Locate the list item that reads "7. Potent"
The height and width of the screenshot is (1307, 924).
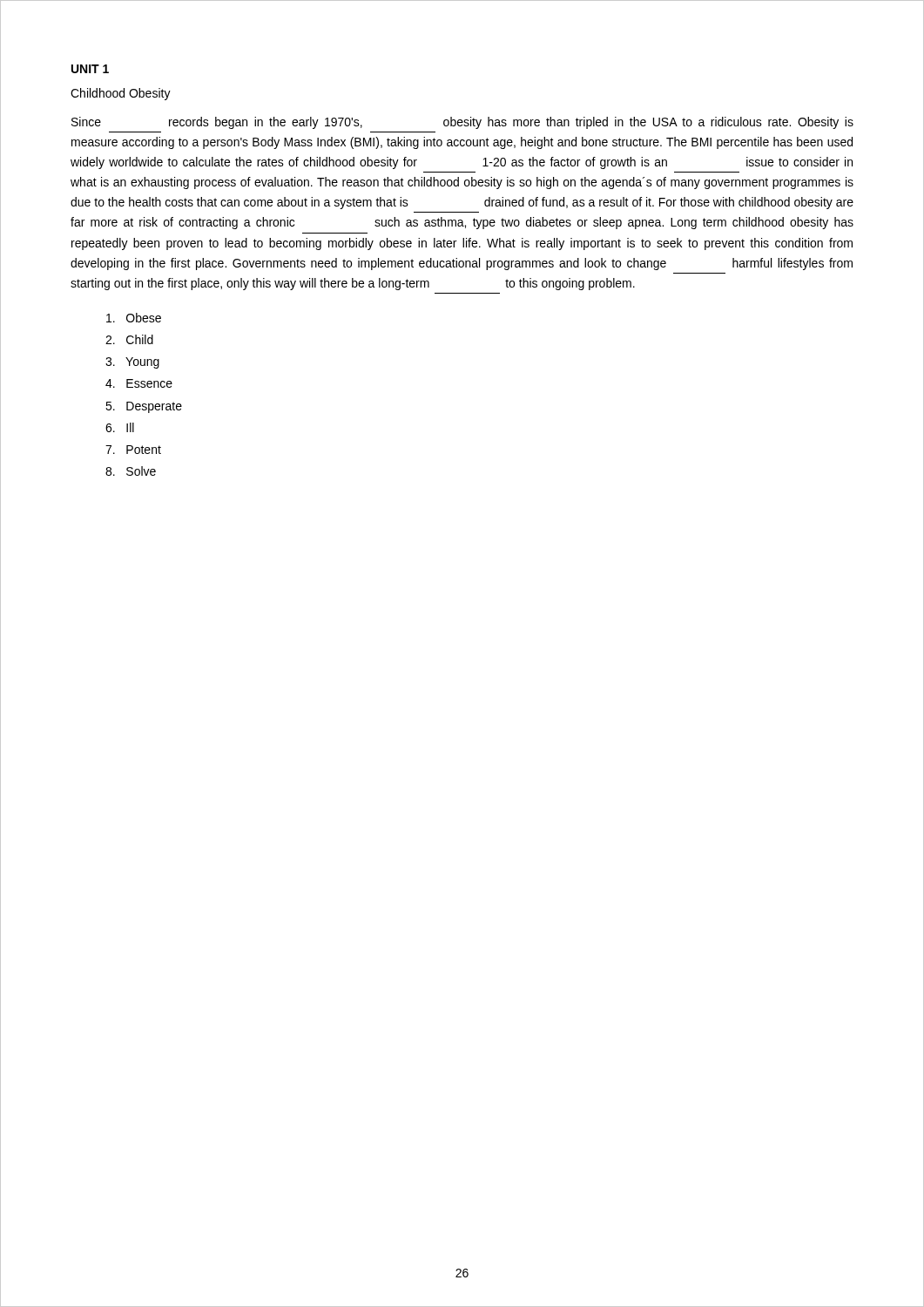click(133, 450)
